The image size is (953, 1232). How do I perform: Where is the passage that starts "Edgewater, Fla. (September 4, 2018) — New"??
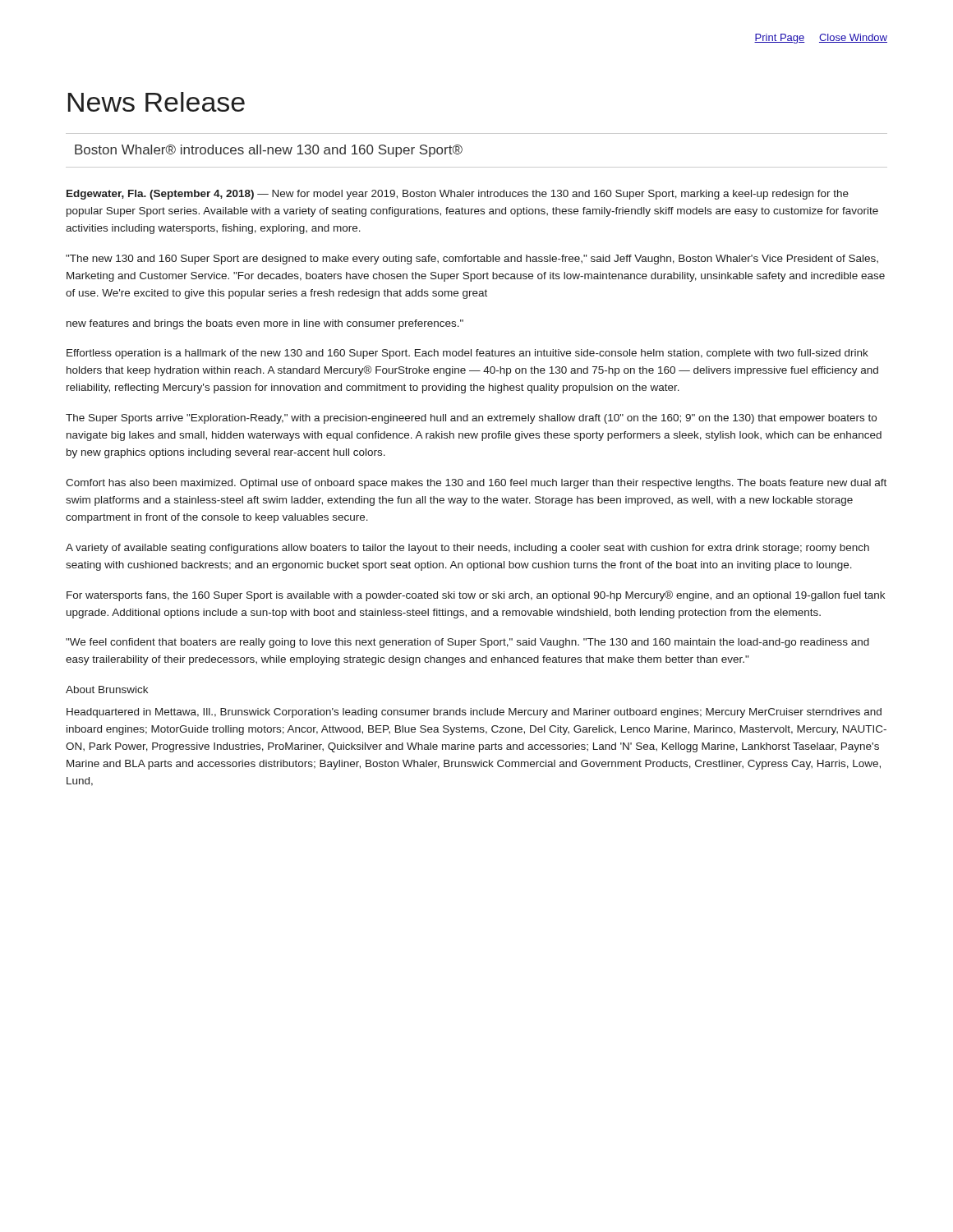tap(472, 211)
